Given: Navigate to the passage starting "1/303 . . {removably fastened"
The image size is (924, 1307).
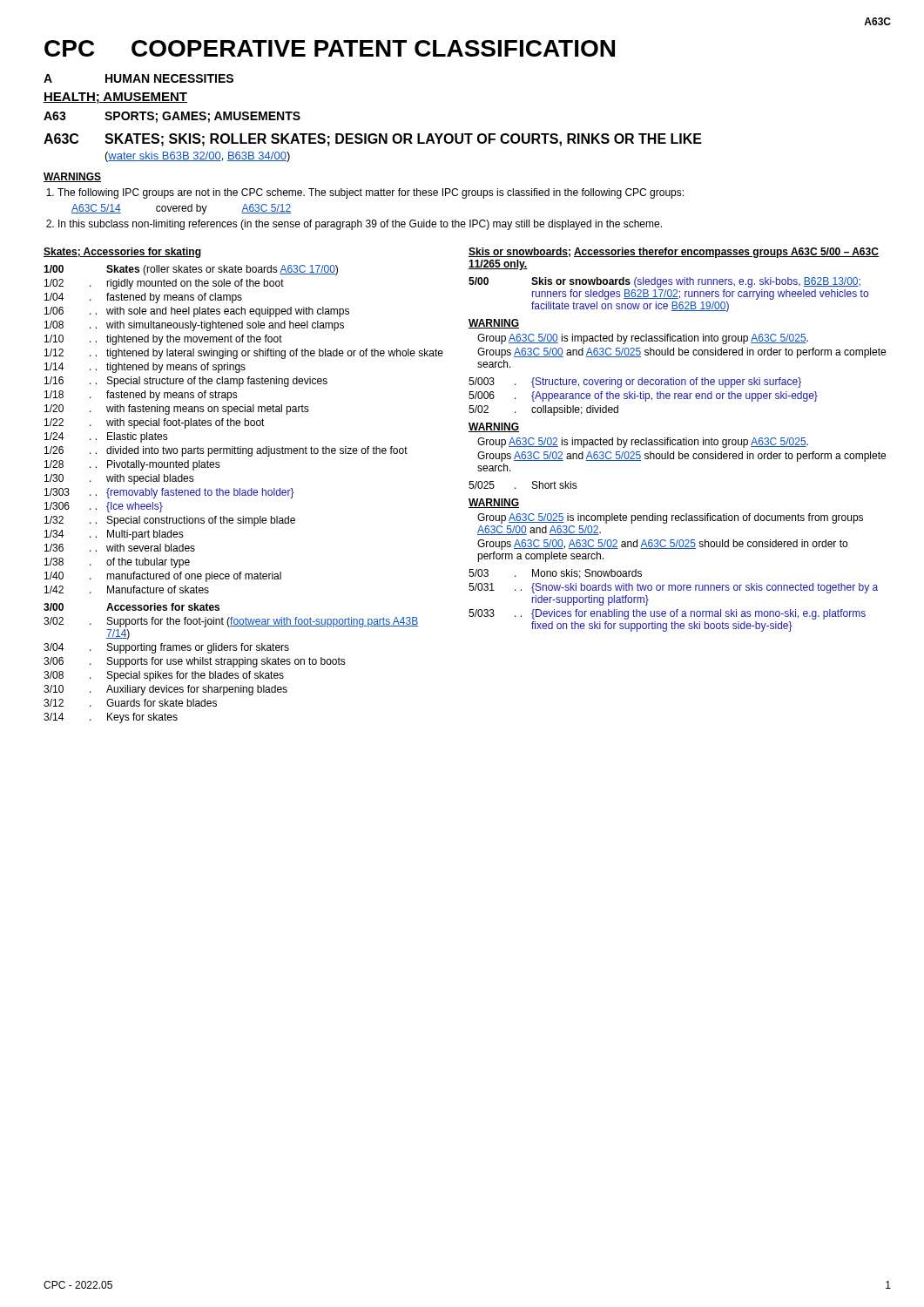Looking at the screenshot, I should coord(244,492).
